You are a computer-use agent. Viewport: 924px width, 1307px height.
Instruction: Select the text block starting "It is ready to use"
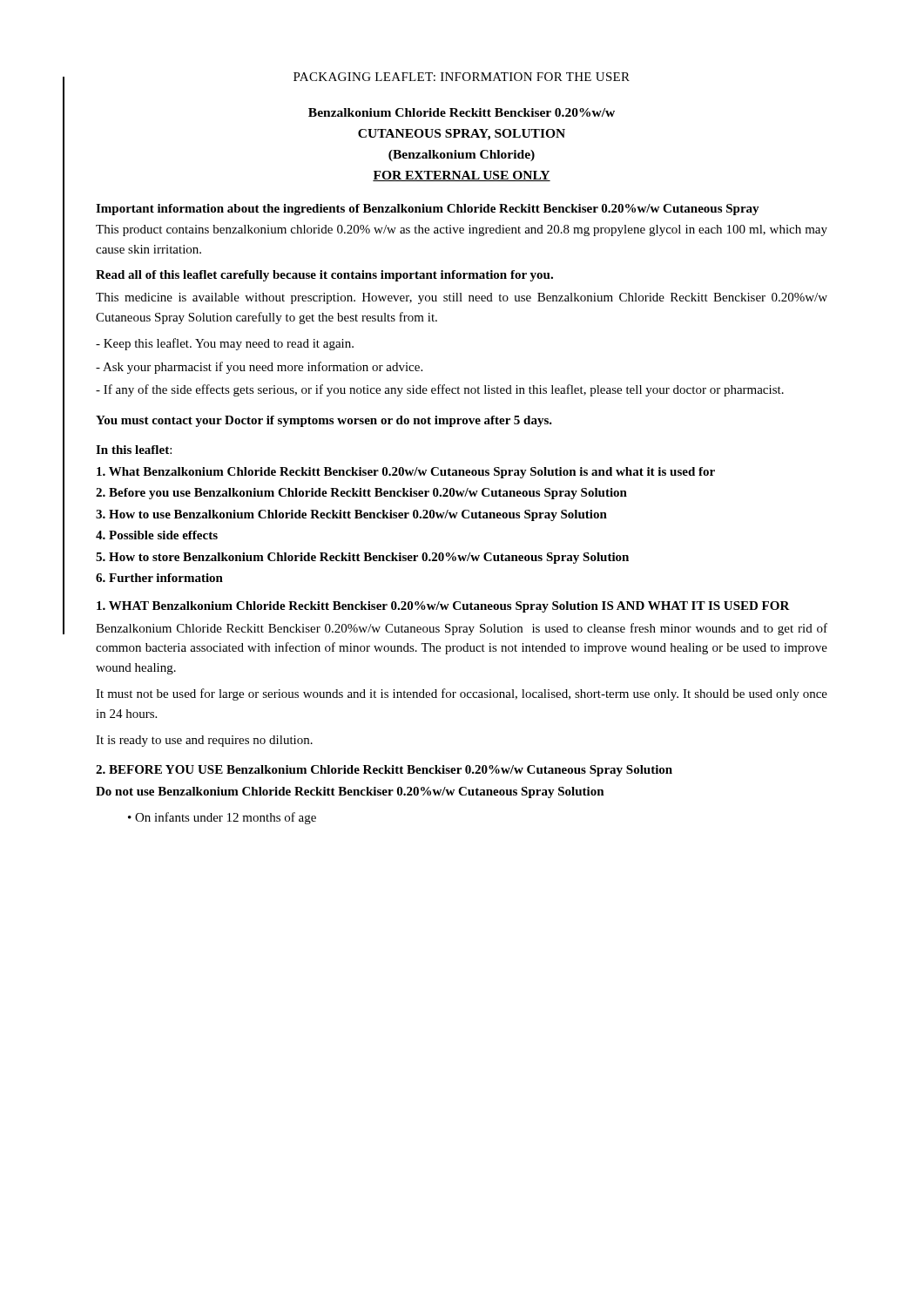pyautogui.click(x=204, y=740)
